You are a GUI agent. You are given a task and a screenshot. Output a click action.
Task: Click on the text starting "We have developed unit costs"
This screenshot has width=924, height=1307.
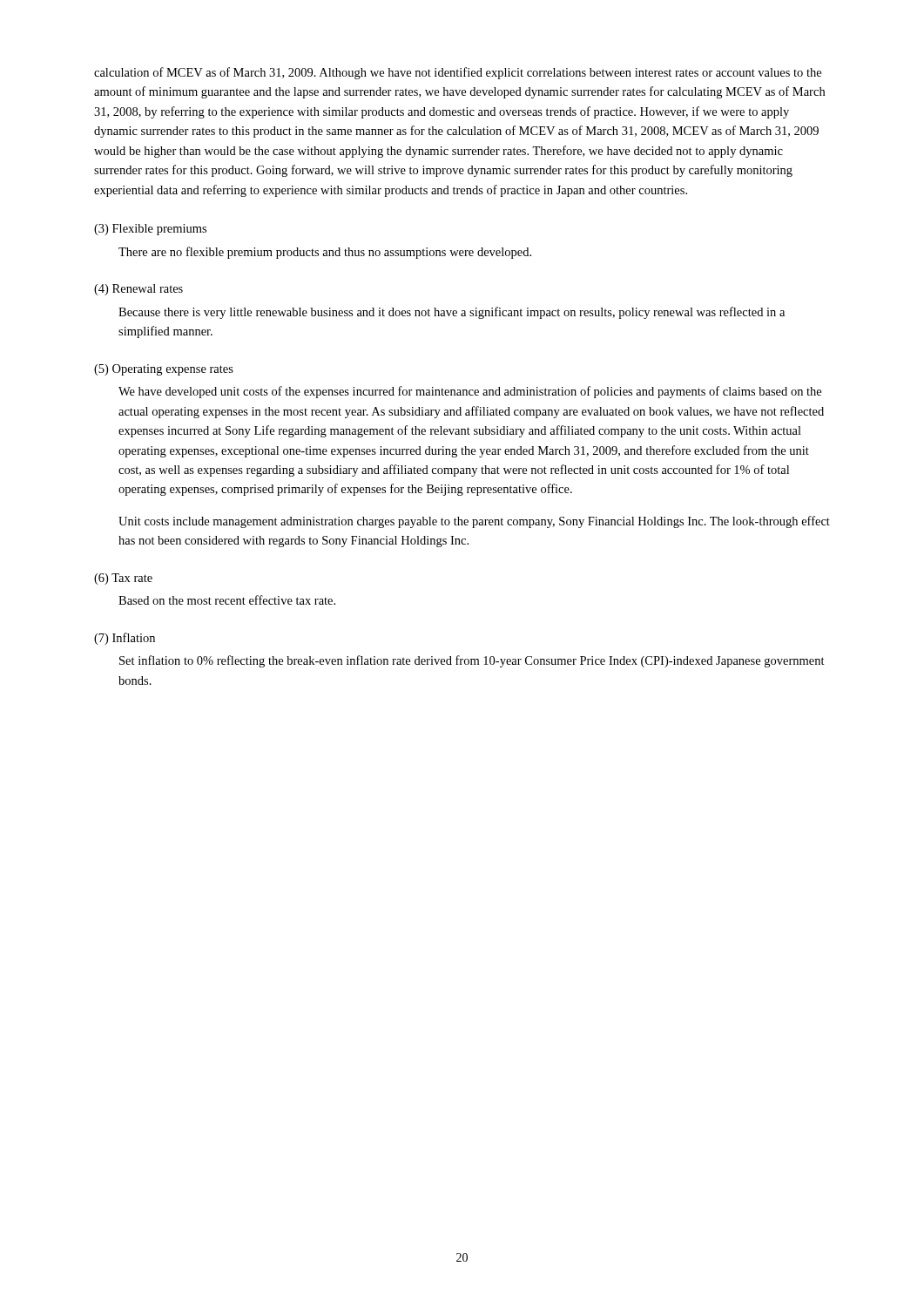tap(471, 440)
